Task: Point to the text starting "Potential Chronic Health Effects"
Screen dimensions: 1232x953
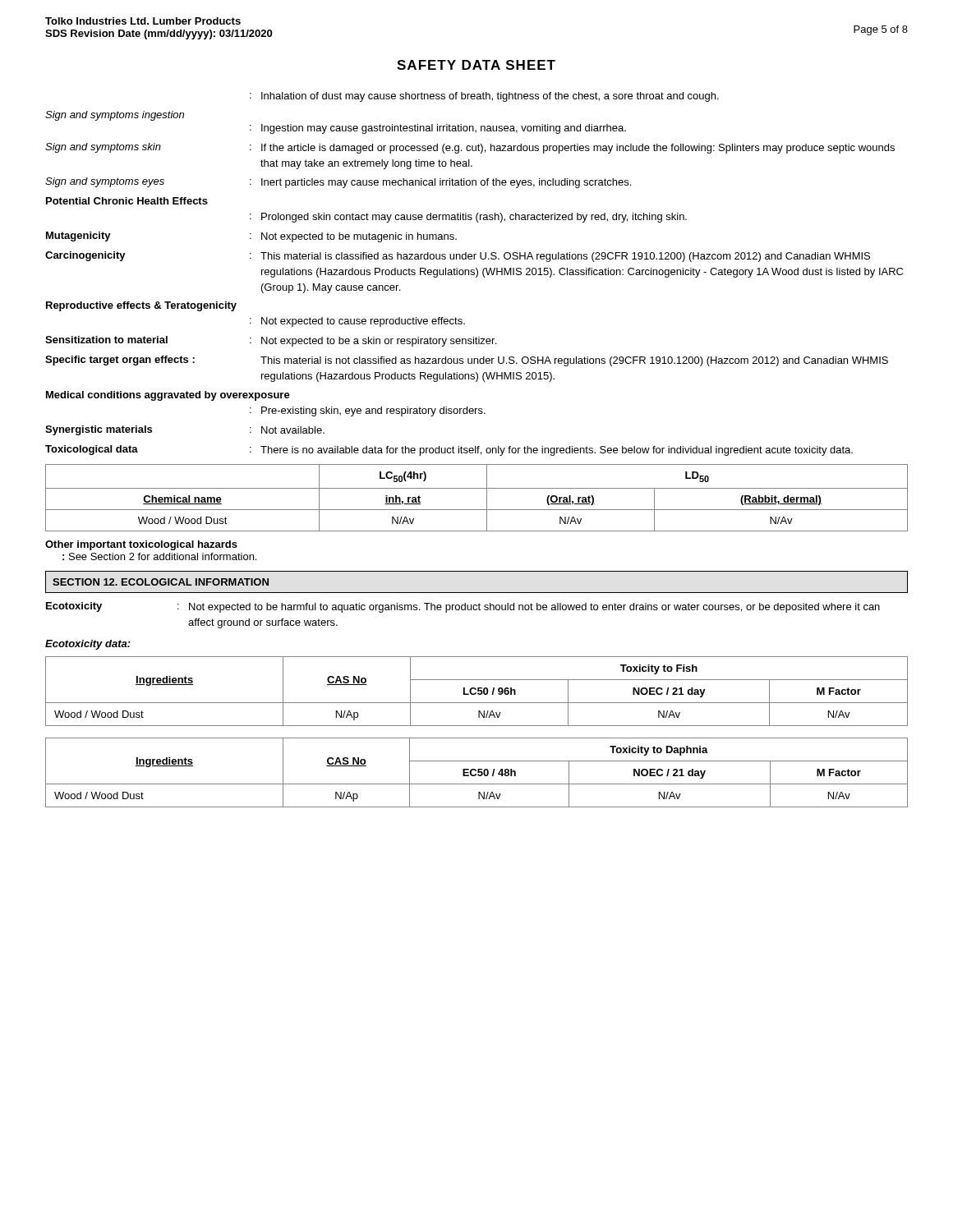Action: 126,201
